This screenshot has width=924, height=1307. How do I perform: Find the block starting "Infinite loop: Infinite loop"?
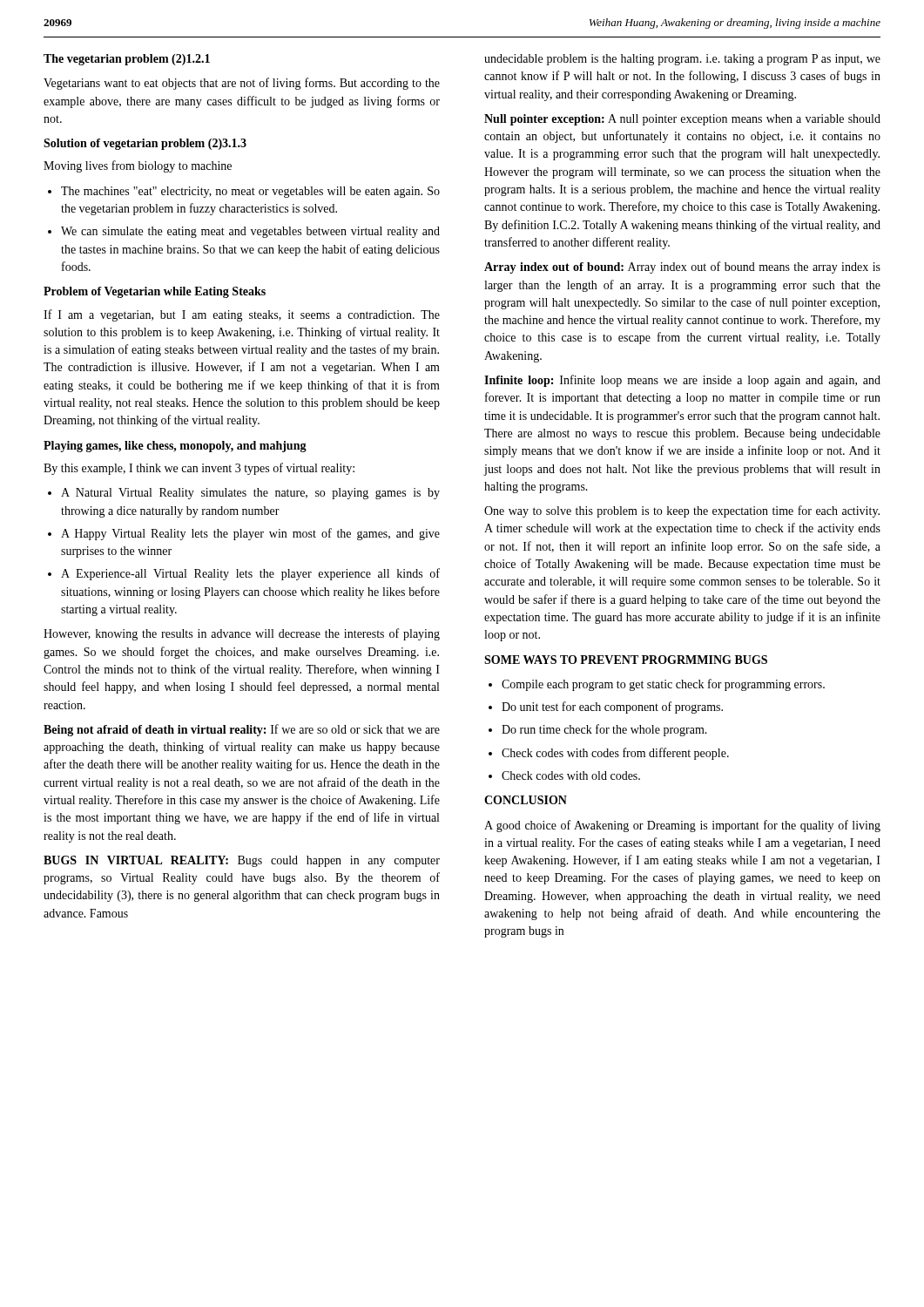[682, 434]
